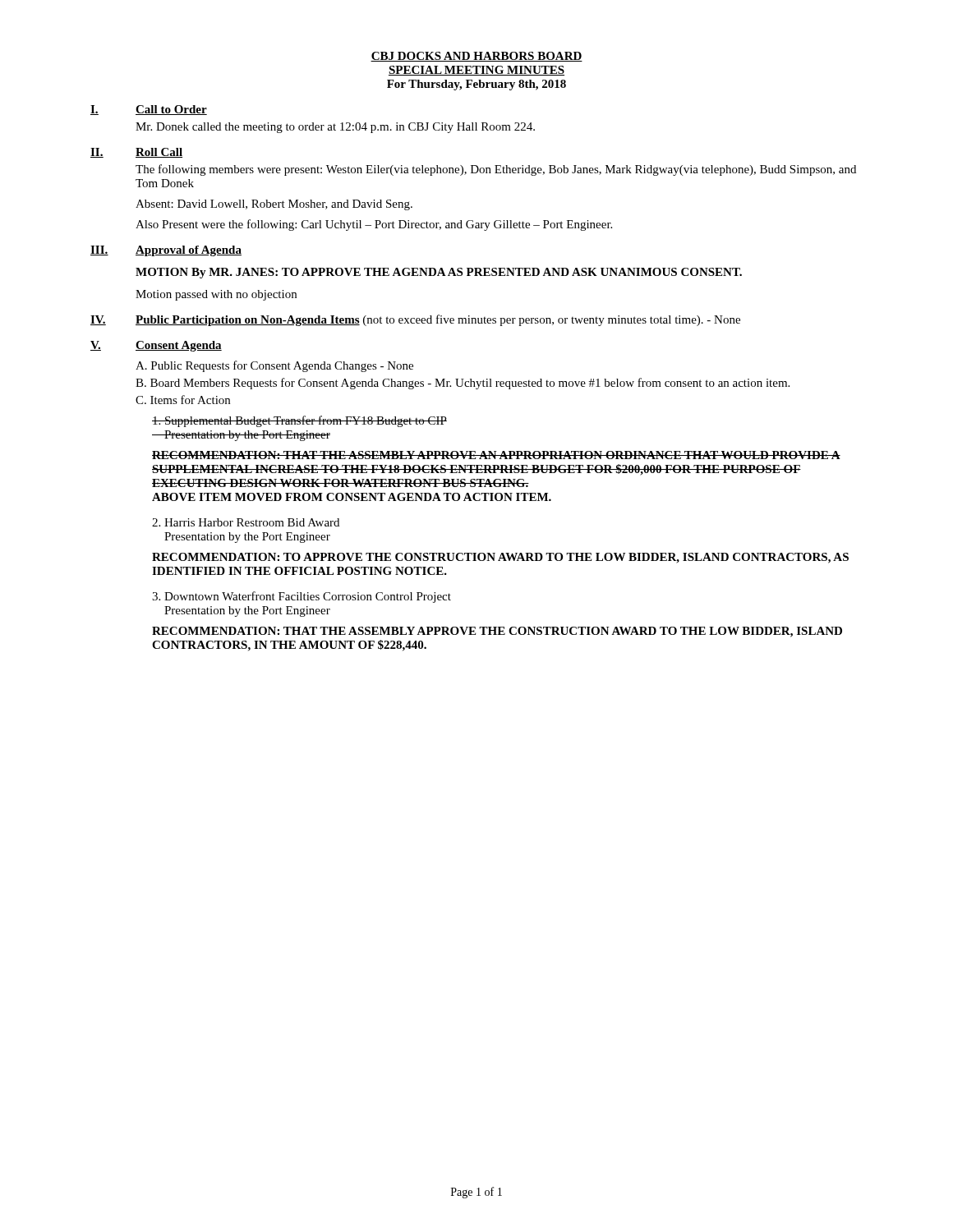Click on the region starting "RECOMMENDATION: TO APPROVE THE CONSTRUCTION AWARD TO"
This screenshot has height=1232, width=953.
[501, 564]
